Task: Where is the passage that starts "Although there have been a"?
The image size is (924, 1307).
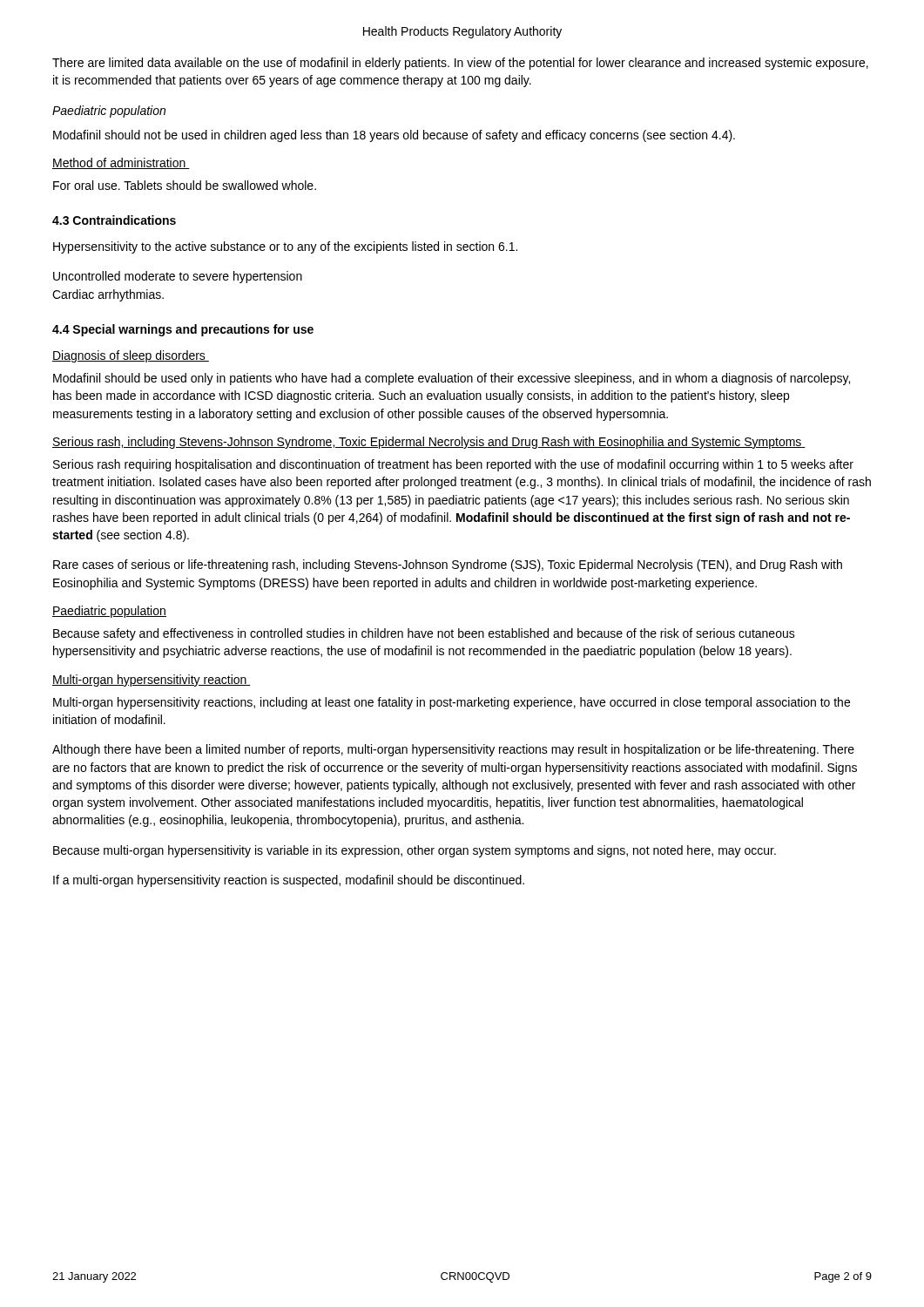Action: 455,785
